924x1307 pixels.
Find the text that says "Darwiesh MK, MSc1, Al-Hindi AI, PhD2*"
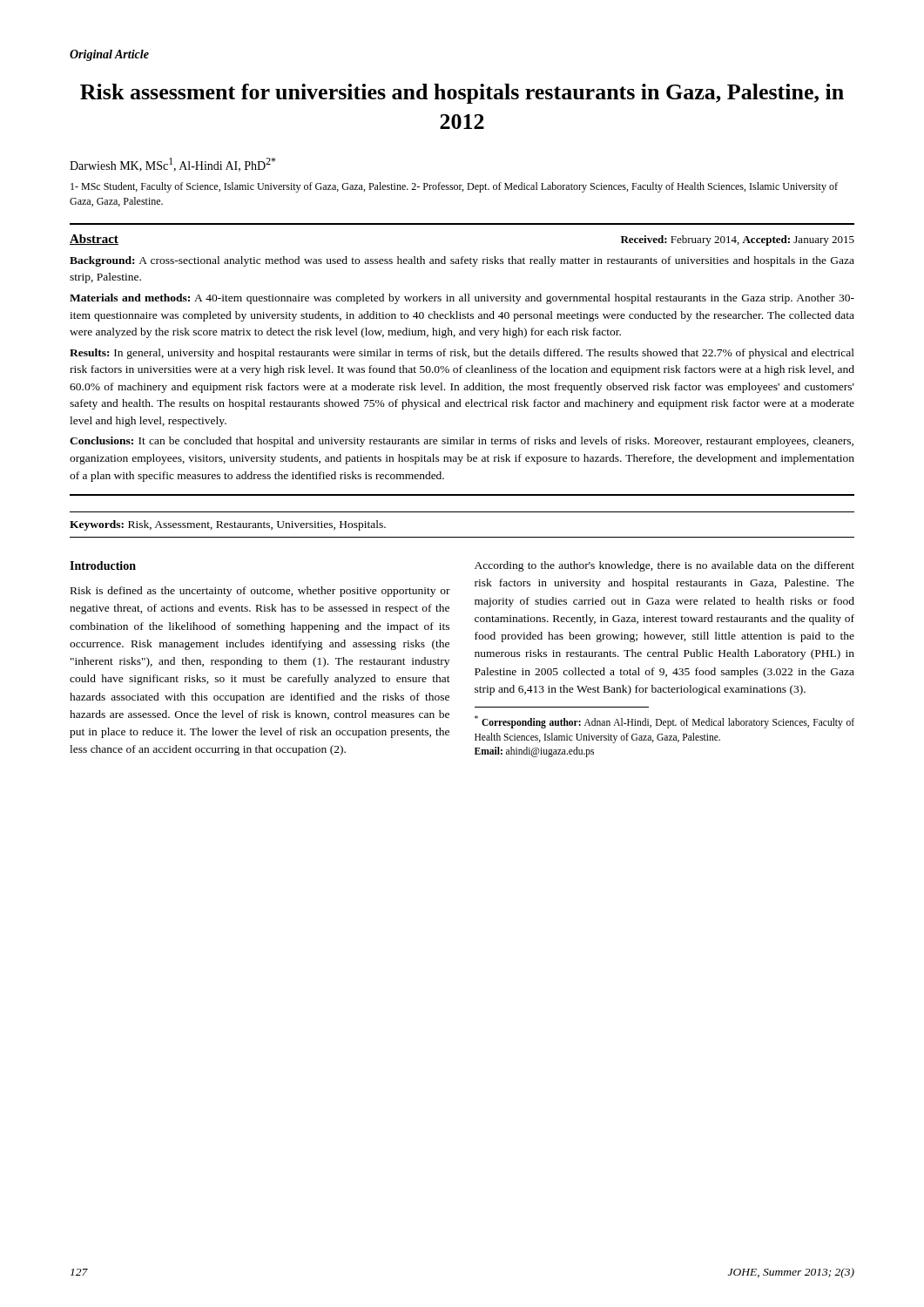click(173, 164)
